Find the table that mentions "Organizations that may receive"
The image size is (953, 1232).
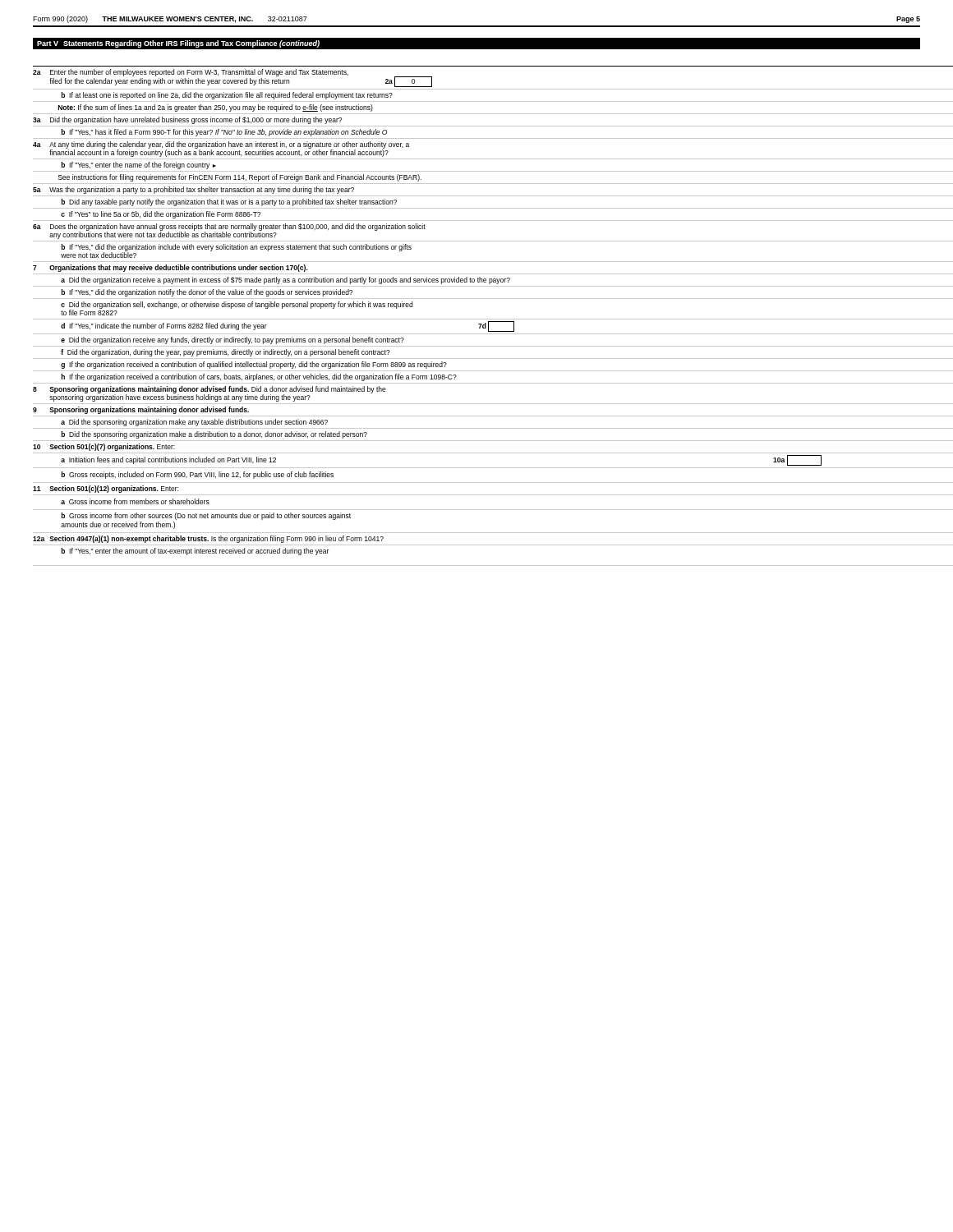pyautogui.click(x=476, y=311)
